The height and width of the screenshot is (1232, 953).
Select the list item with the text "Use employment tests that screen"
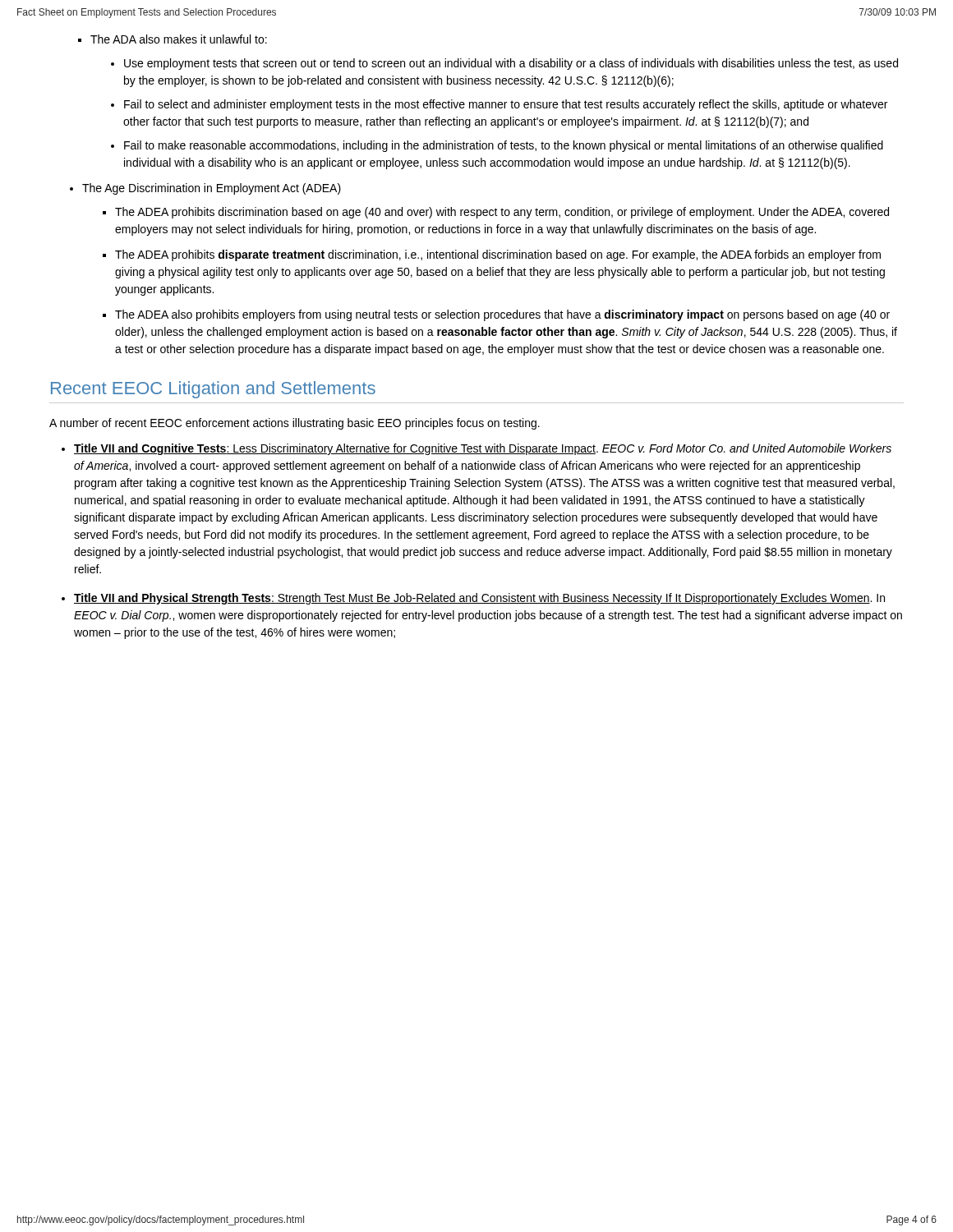click(x=511, y=72)
